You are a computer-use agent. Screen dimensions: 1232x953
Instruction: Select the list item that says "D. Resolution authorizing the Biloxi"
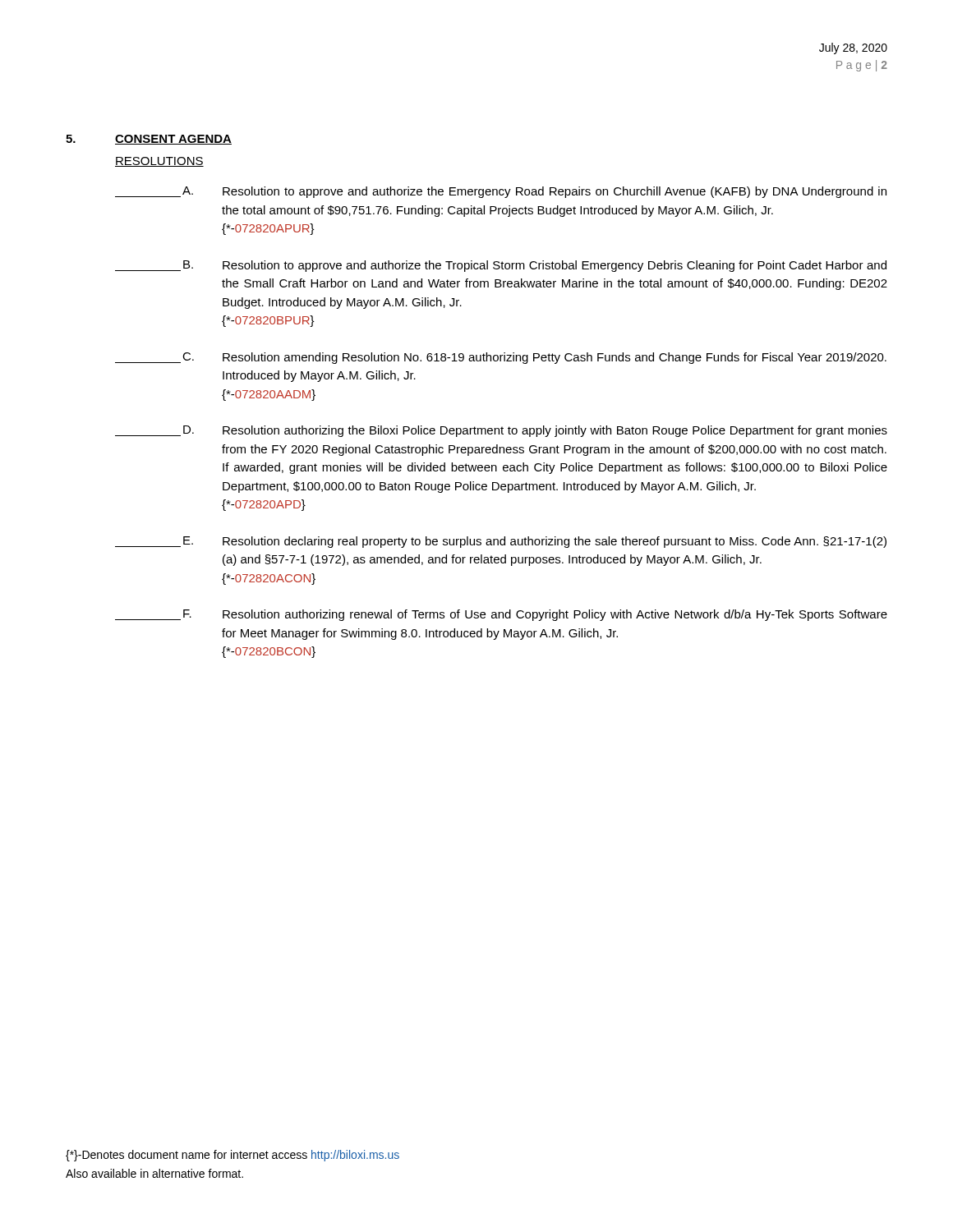[x=501, y=468]
